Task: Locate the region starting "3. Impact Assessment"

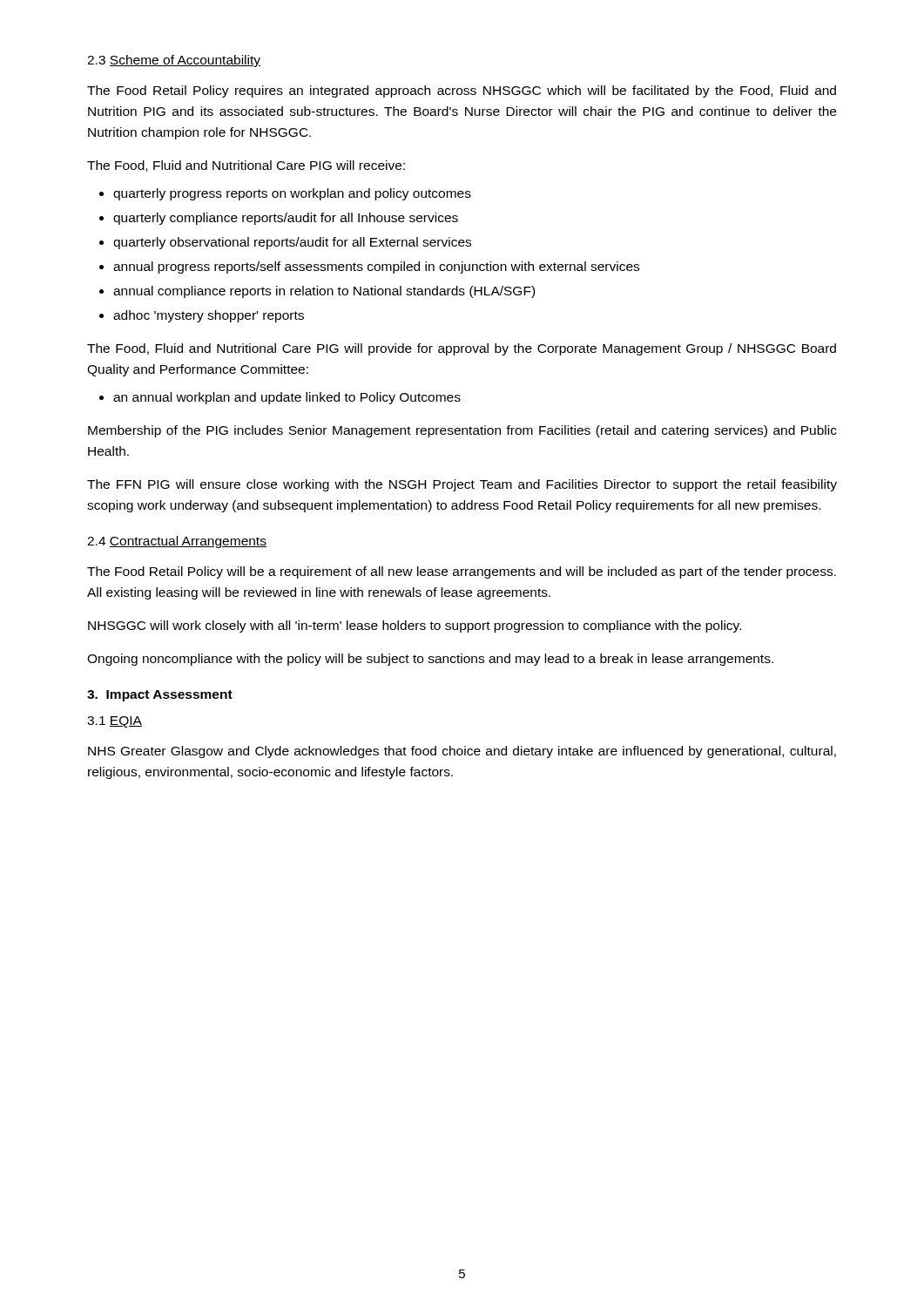Action: click(x=160, y=694)
